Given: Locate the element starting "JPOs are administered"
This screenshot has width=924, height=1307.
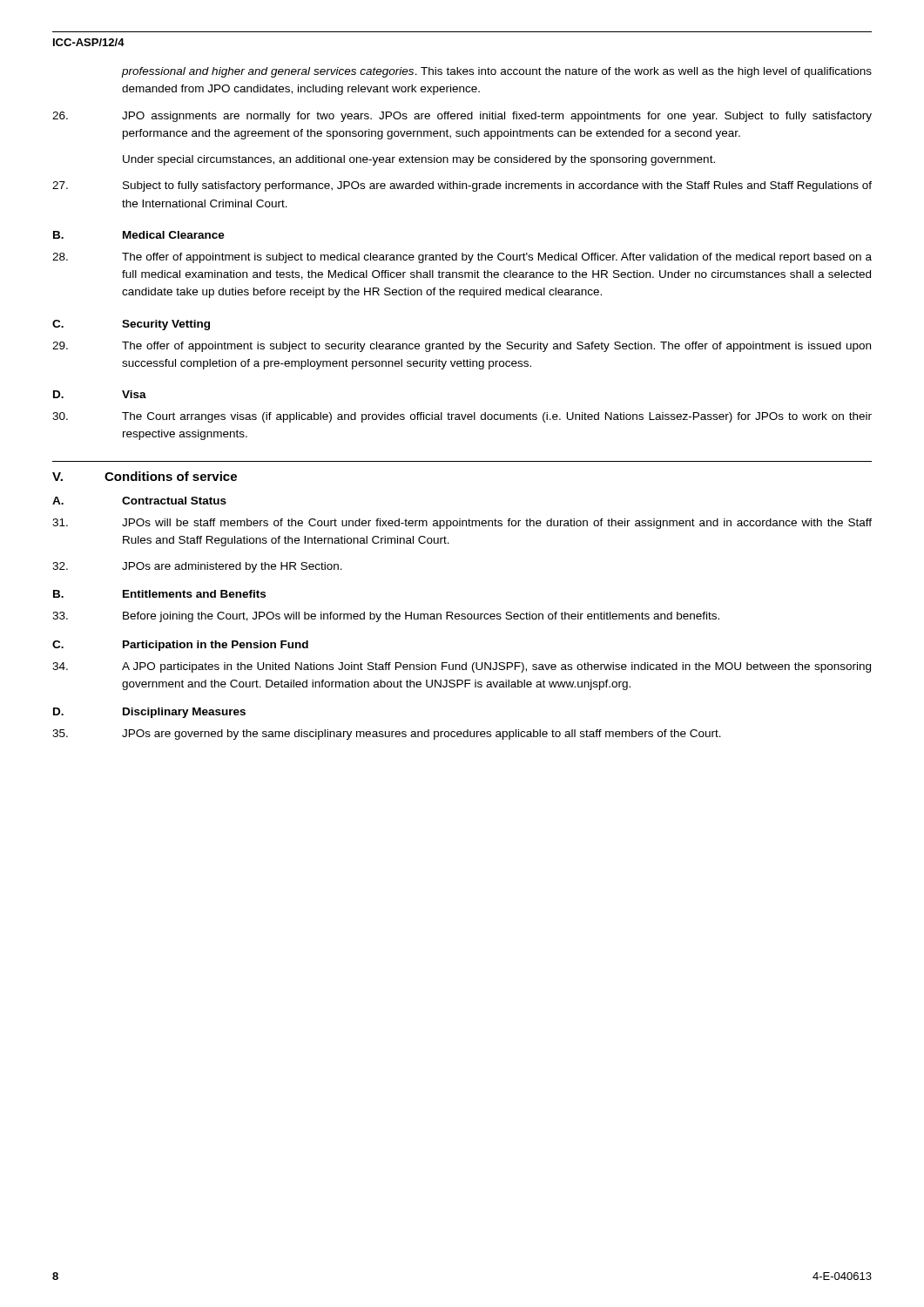Looking at the screenshot, I should tap(198, 567).
